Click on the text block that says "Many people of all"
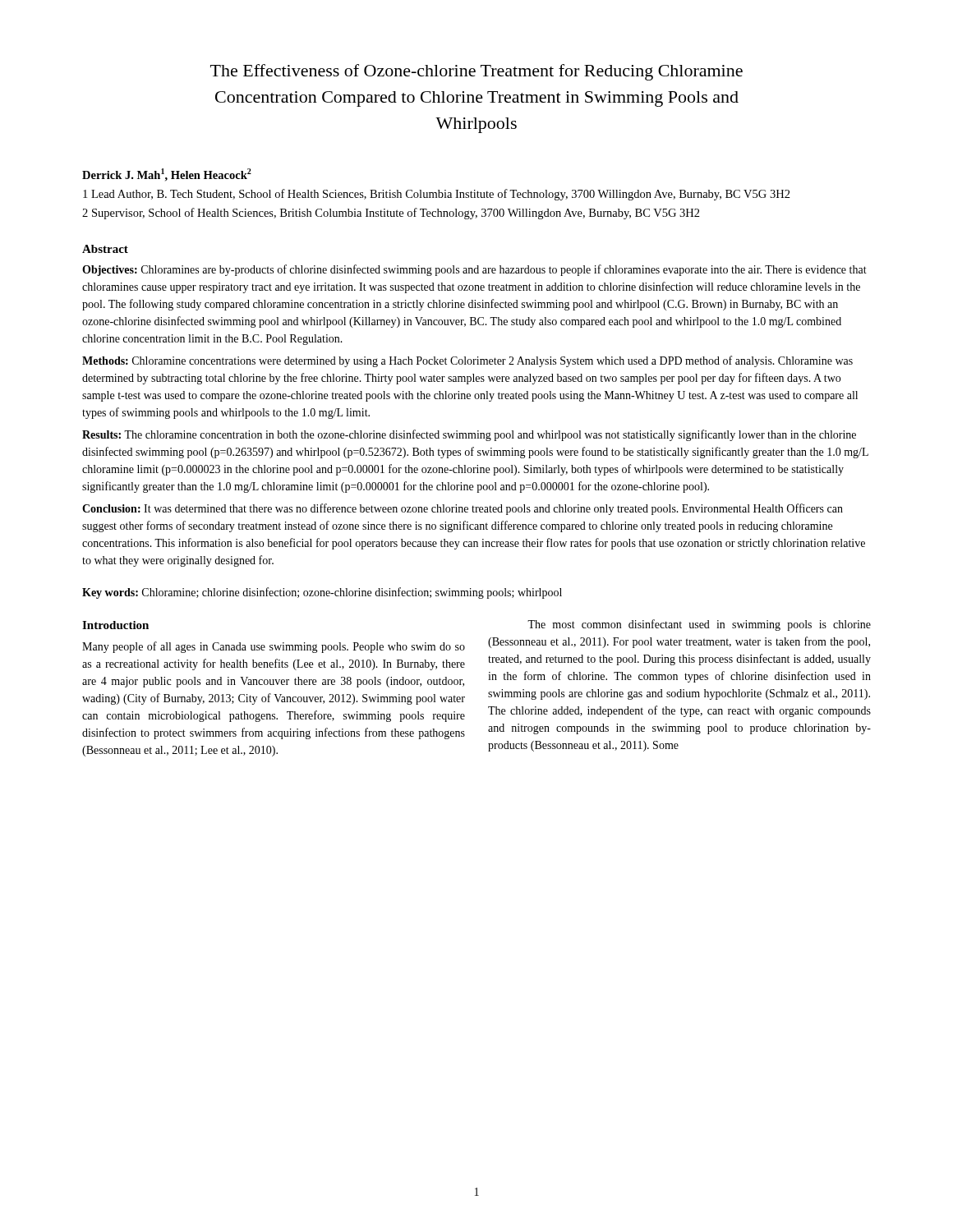This screenshot has height=1232, width=953. click(x=274, y=698)
